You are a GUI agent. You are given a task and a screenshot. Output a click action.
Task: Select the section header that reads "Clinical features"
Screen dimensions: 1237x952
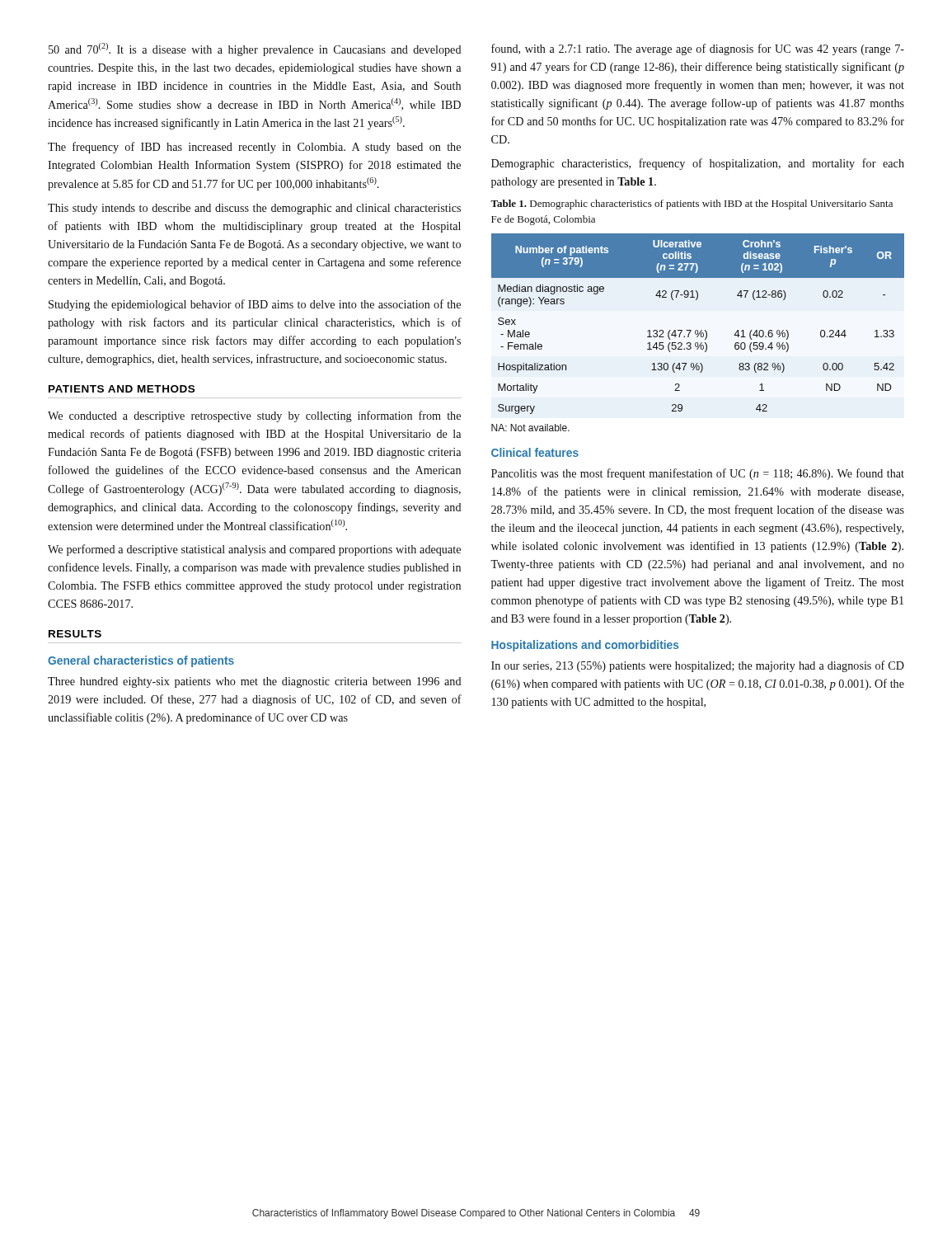pos(535,453)
